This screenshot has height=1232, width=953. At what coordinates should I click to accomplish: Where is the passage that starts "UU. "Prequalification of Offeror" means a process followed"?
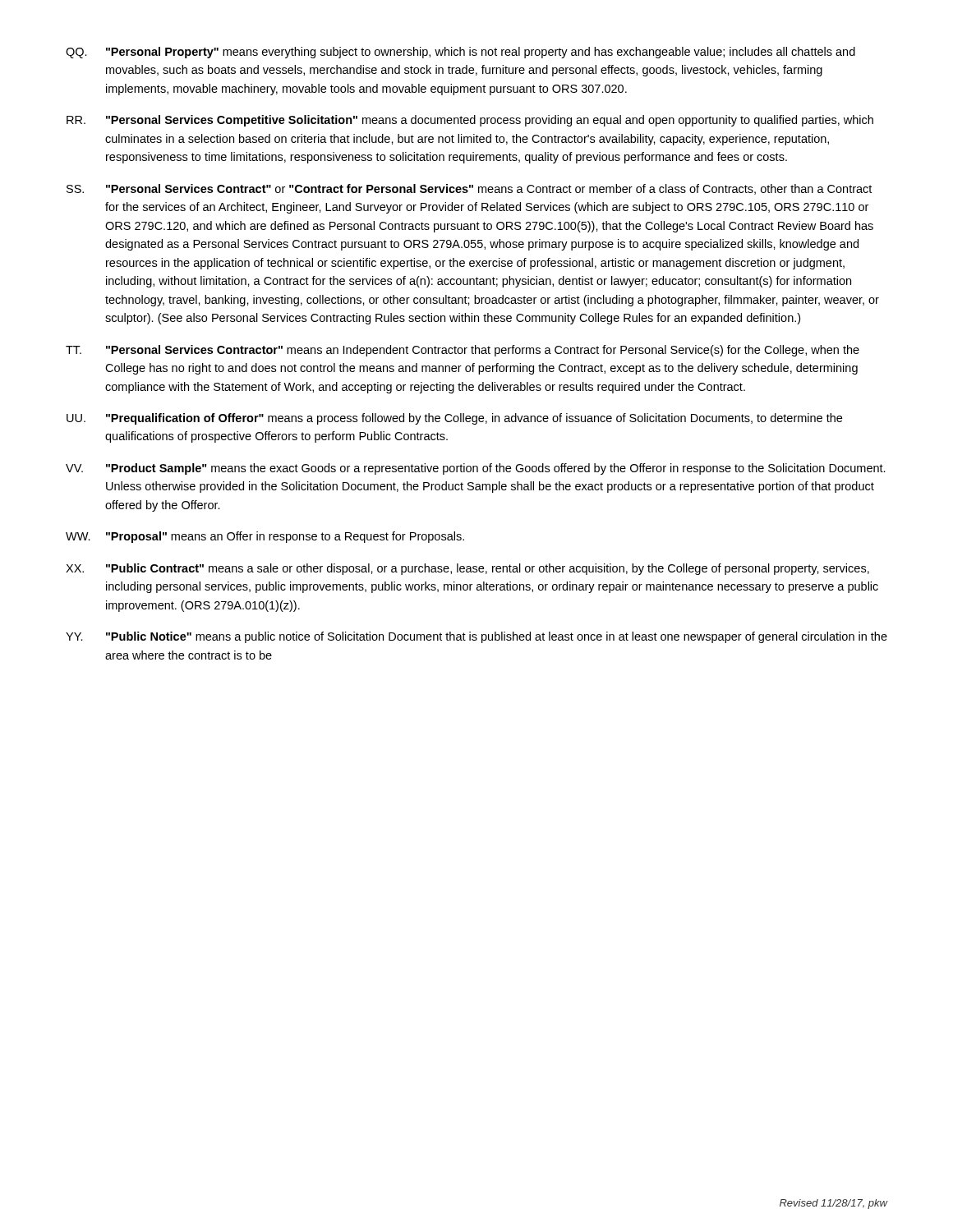(476, 427)
